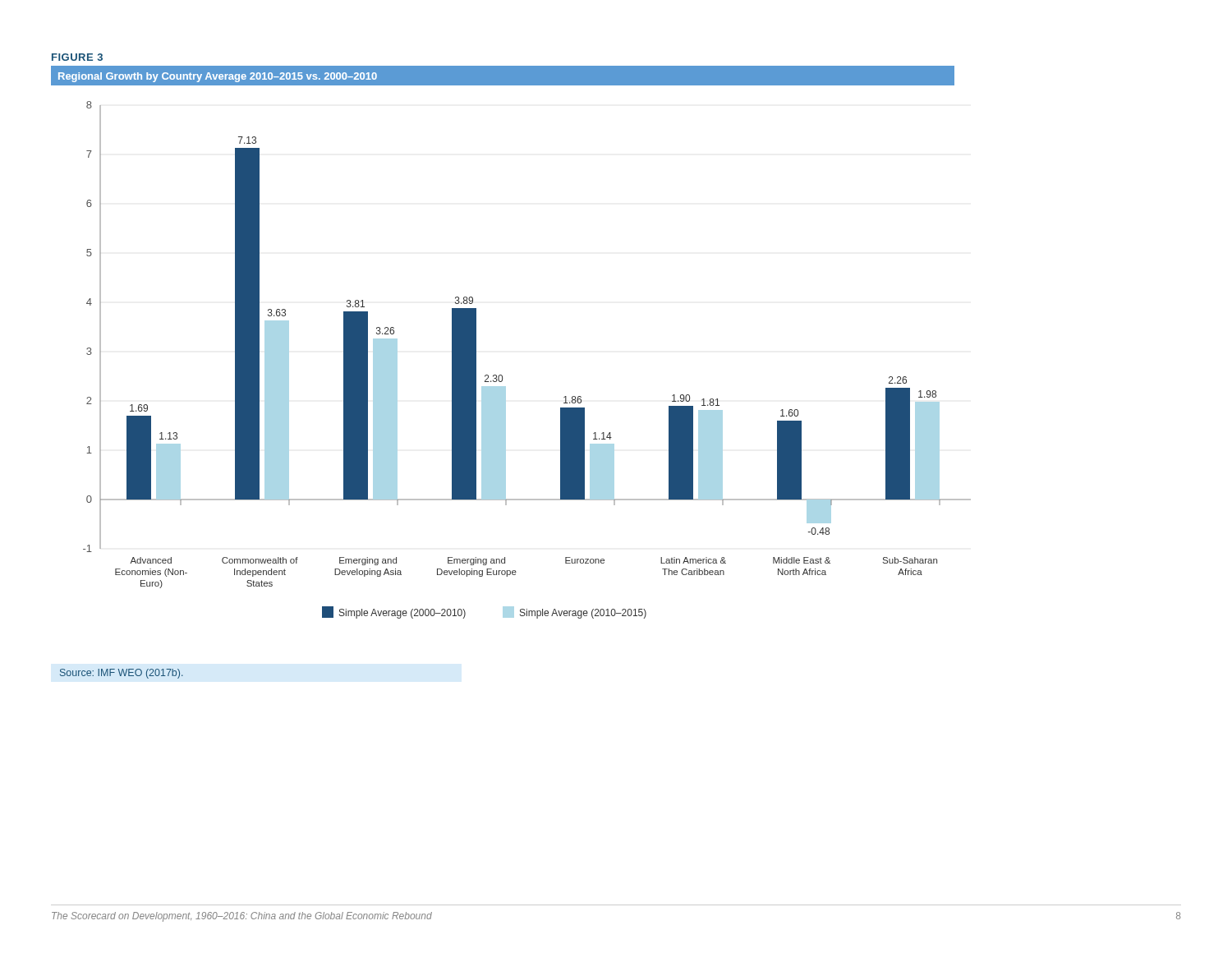
Task: Find the caption that says "Regional Growth by"
Action: pos(217,76)
